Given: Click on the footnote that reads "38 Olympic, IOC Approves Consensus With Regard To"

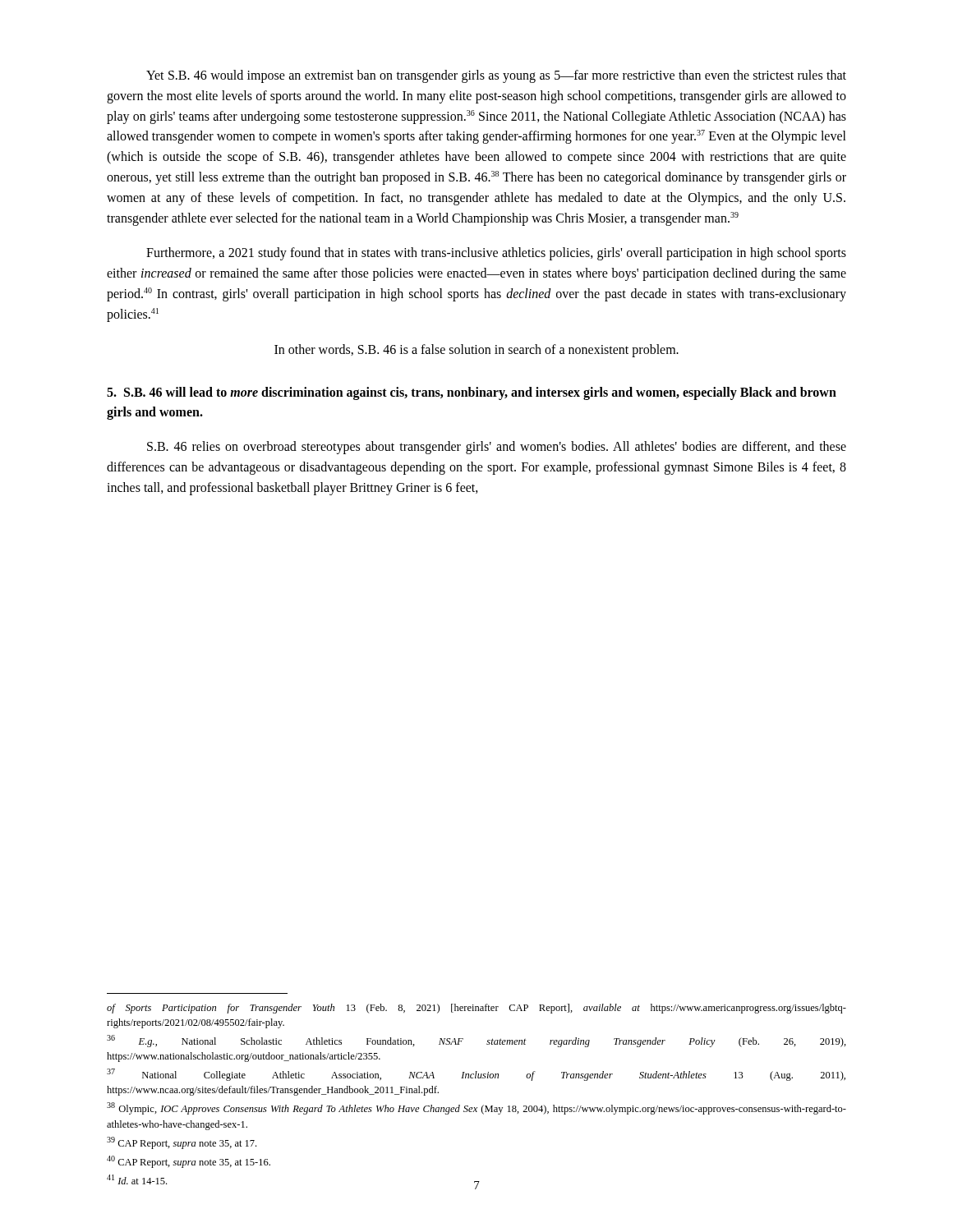Looking at the screenshot, I should [x=476, y=1116].
